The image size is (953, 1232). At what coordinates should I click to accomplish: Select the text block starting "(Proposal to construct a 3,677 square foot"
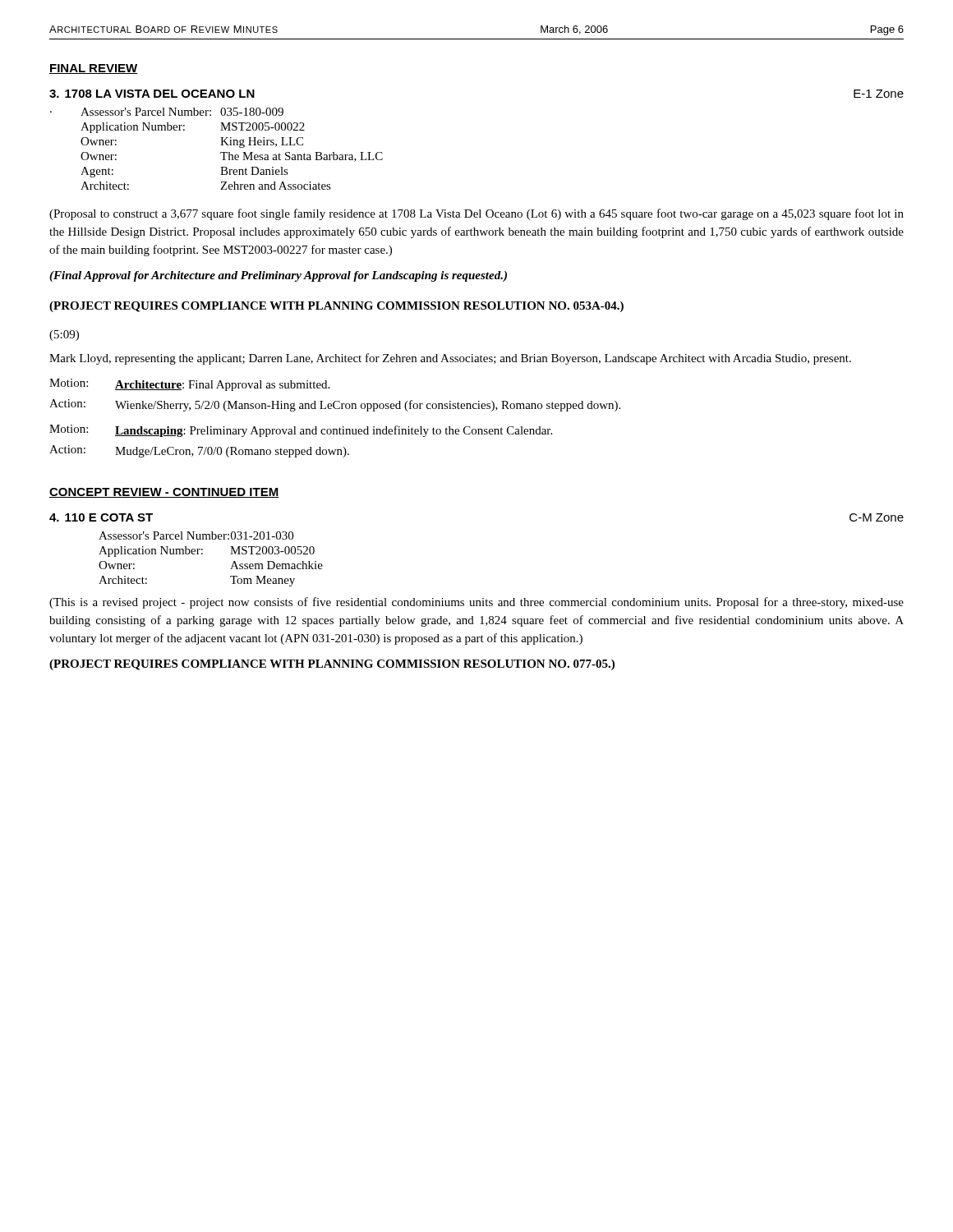tap(476, 231)
